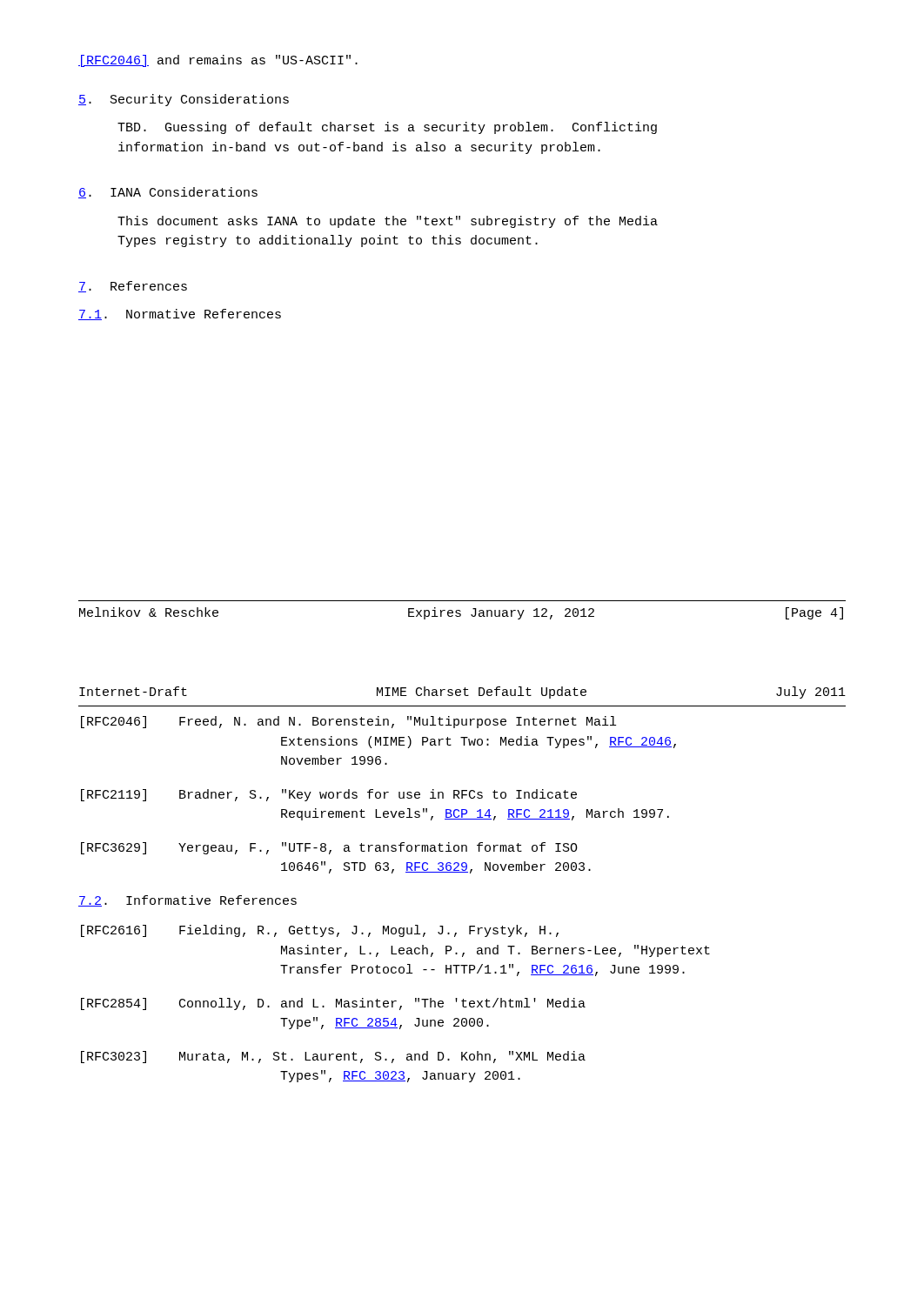Point to "[RFC2046] and remains as "US-ASCII"."
Viewport: 924px width, 1305px height.
tap(219, 61)
